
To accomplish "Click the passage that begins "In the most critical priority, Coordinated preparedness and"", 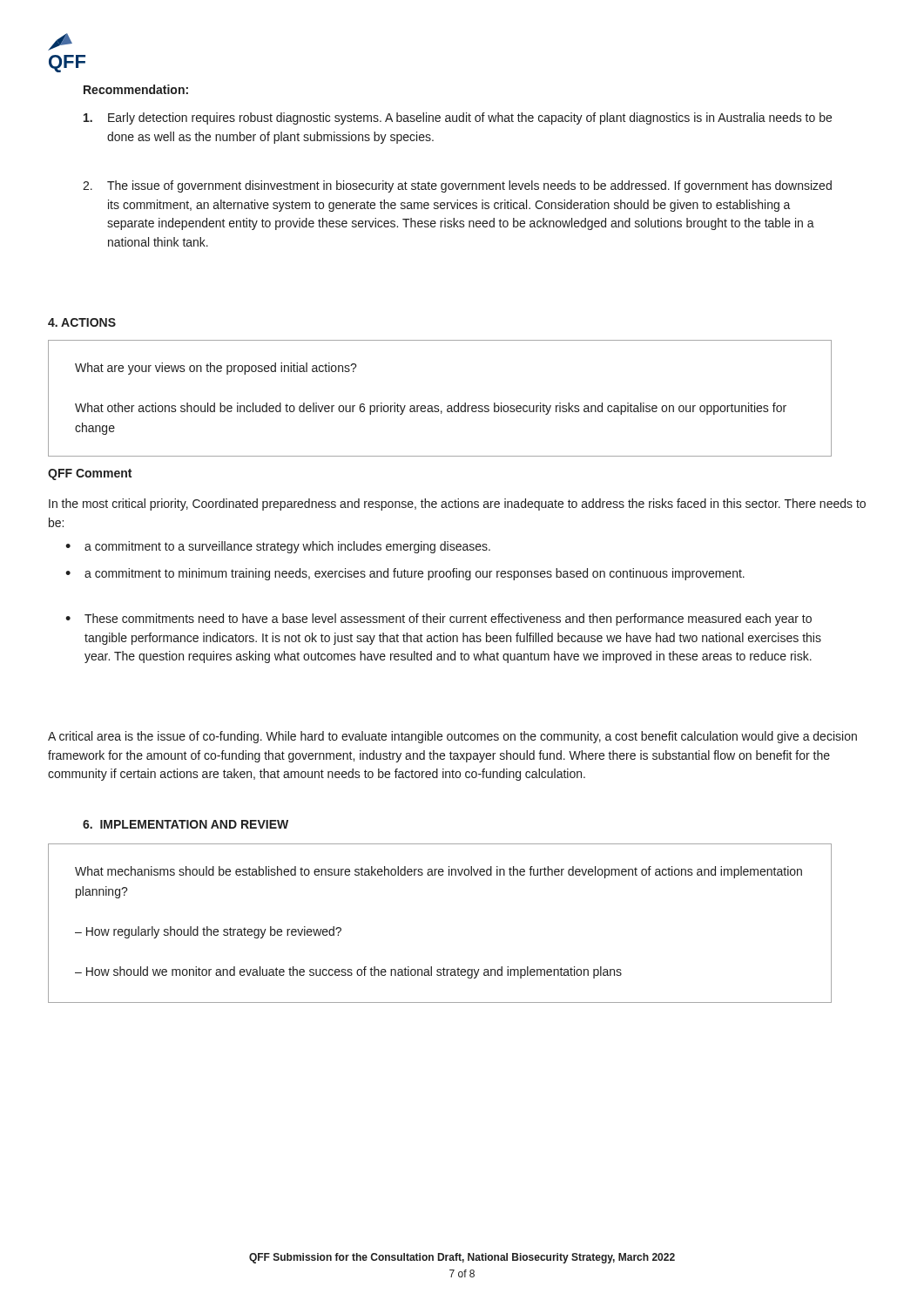I will [457, 513].
